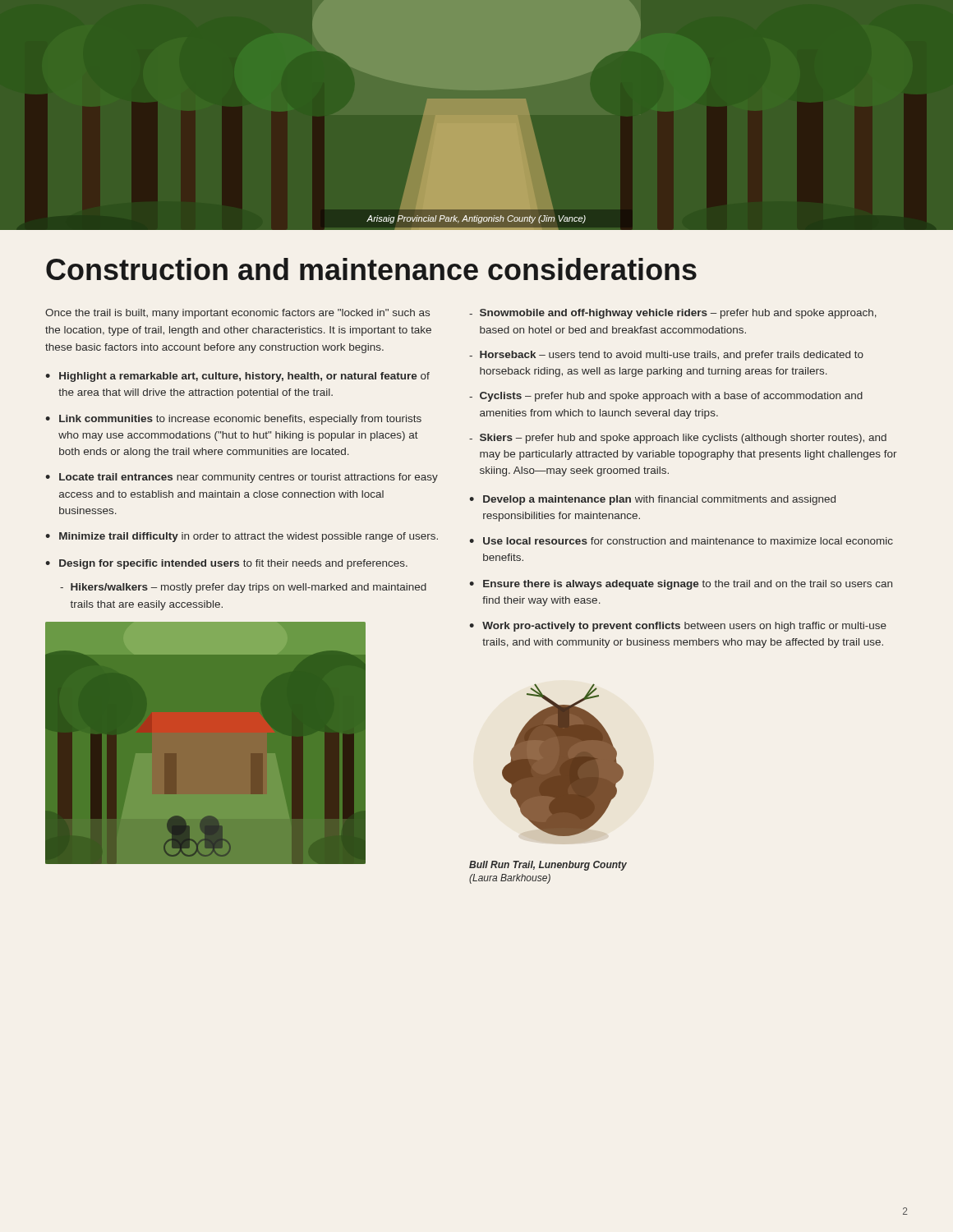Click on the region starting "- Horseback – users tend to"
The width and height of the screenshot is (953, 1232).
pyautogui.click(x=688, y=363)
